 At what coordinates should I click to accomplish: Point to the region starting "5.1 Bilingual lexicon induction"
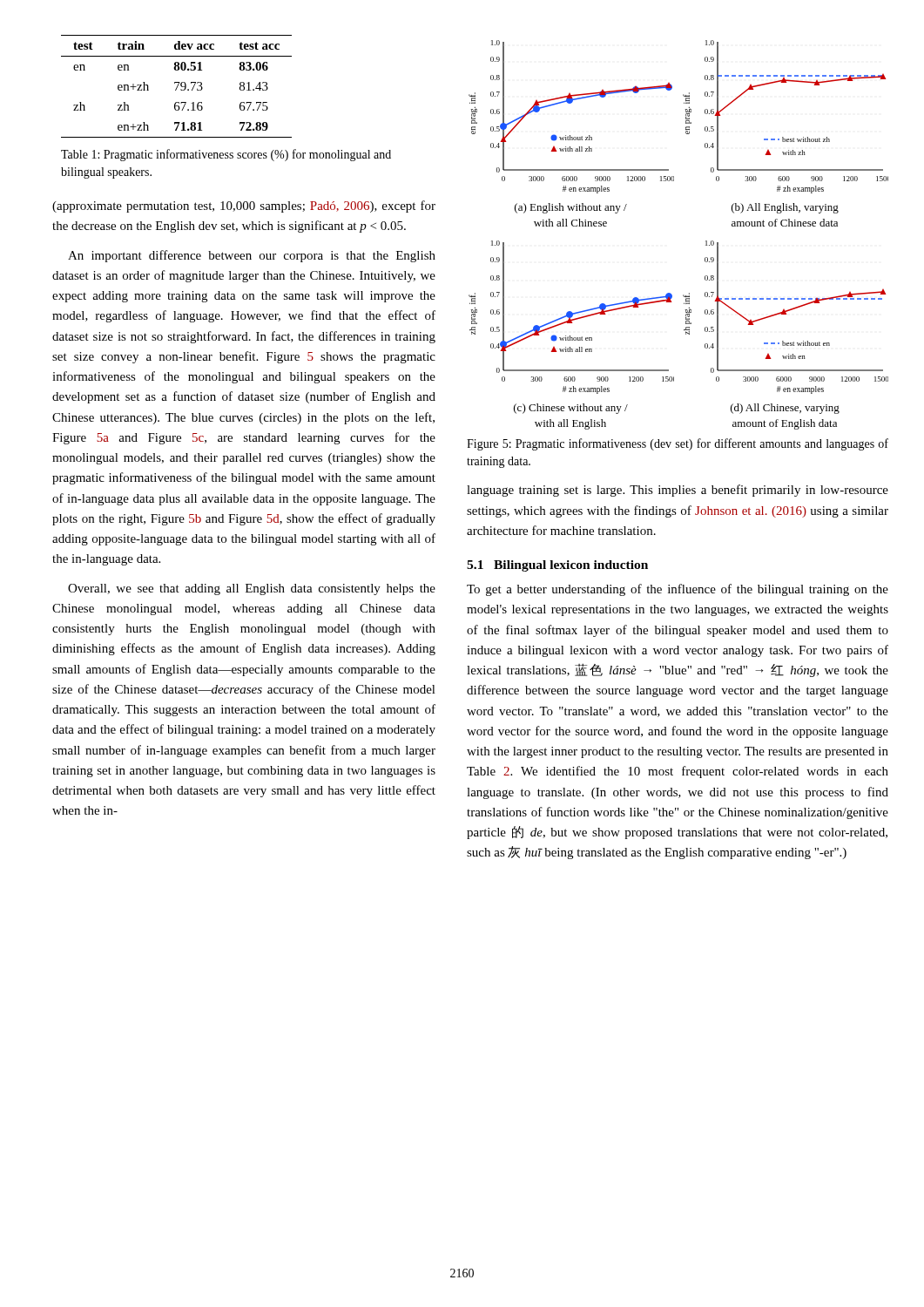558,564
